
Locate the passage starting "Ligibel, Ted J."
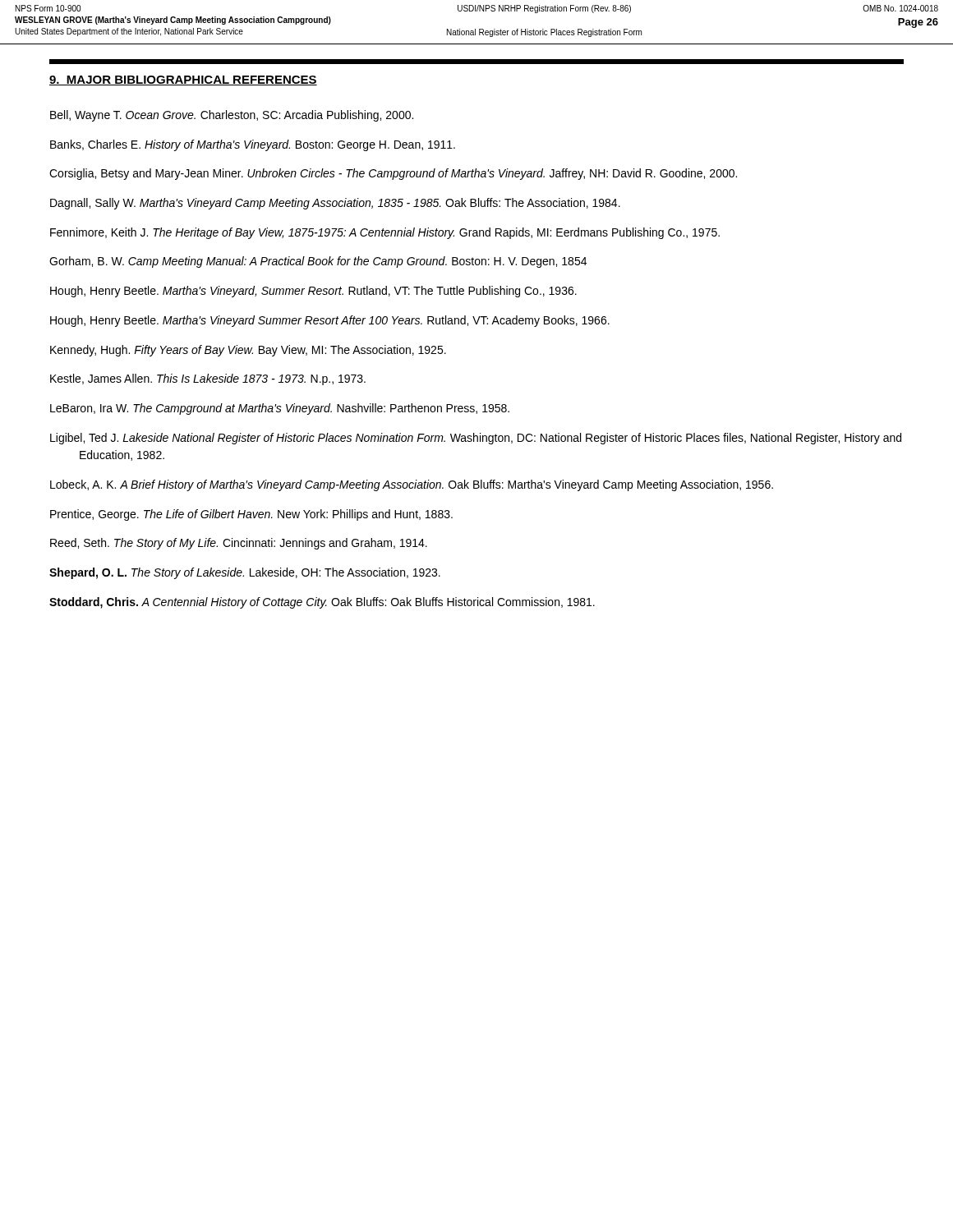(x=476, y=446)
